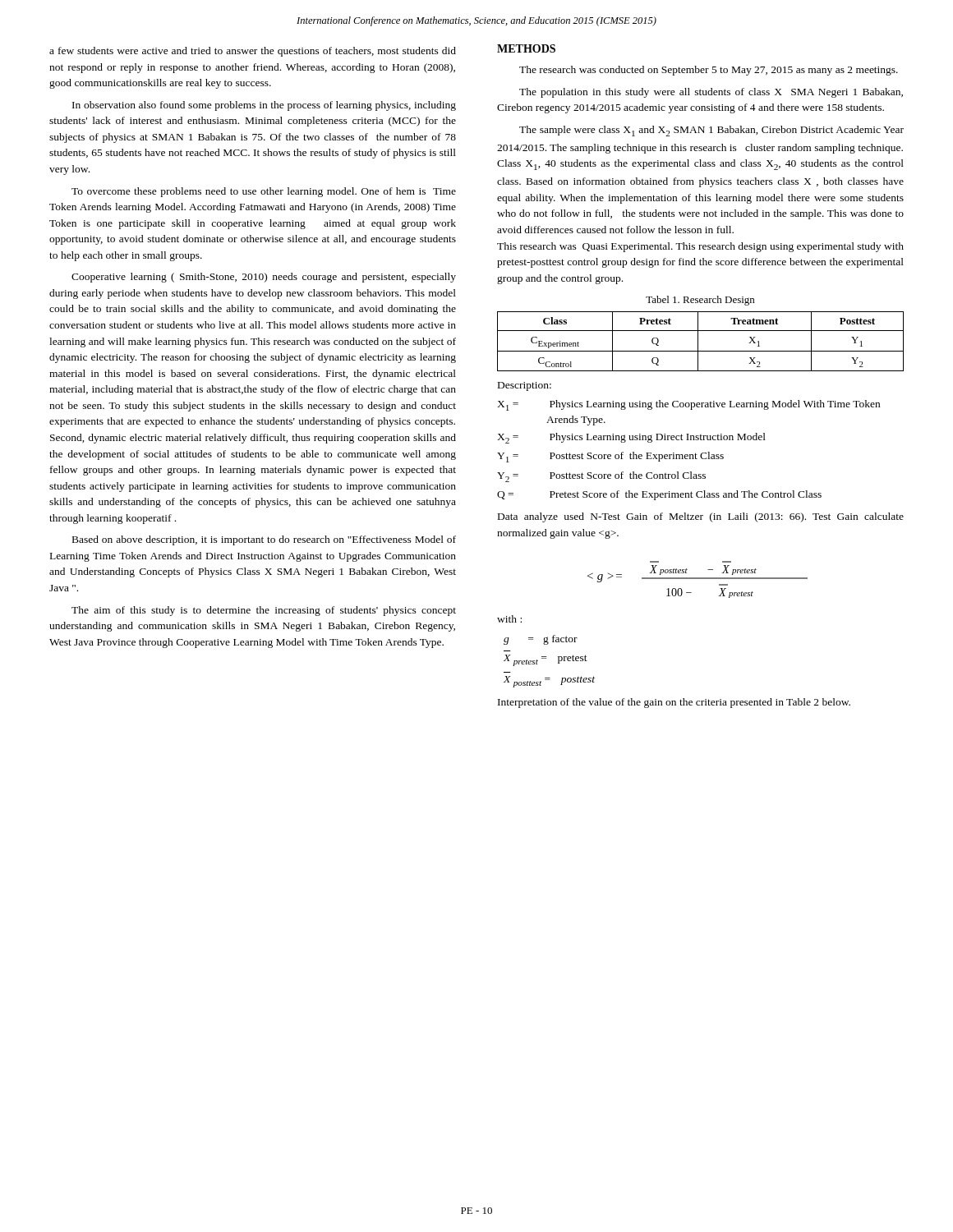Locate the text block starting "X1 = Physics"
The height and width of the screenshot is (1232, 953).
(x=700, y=412)
